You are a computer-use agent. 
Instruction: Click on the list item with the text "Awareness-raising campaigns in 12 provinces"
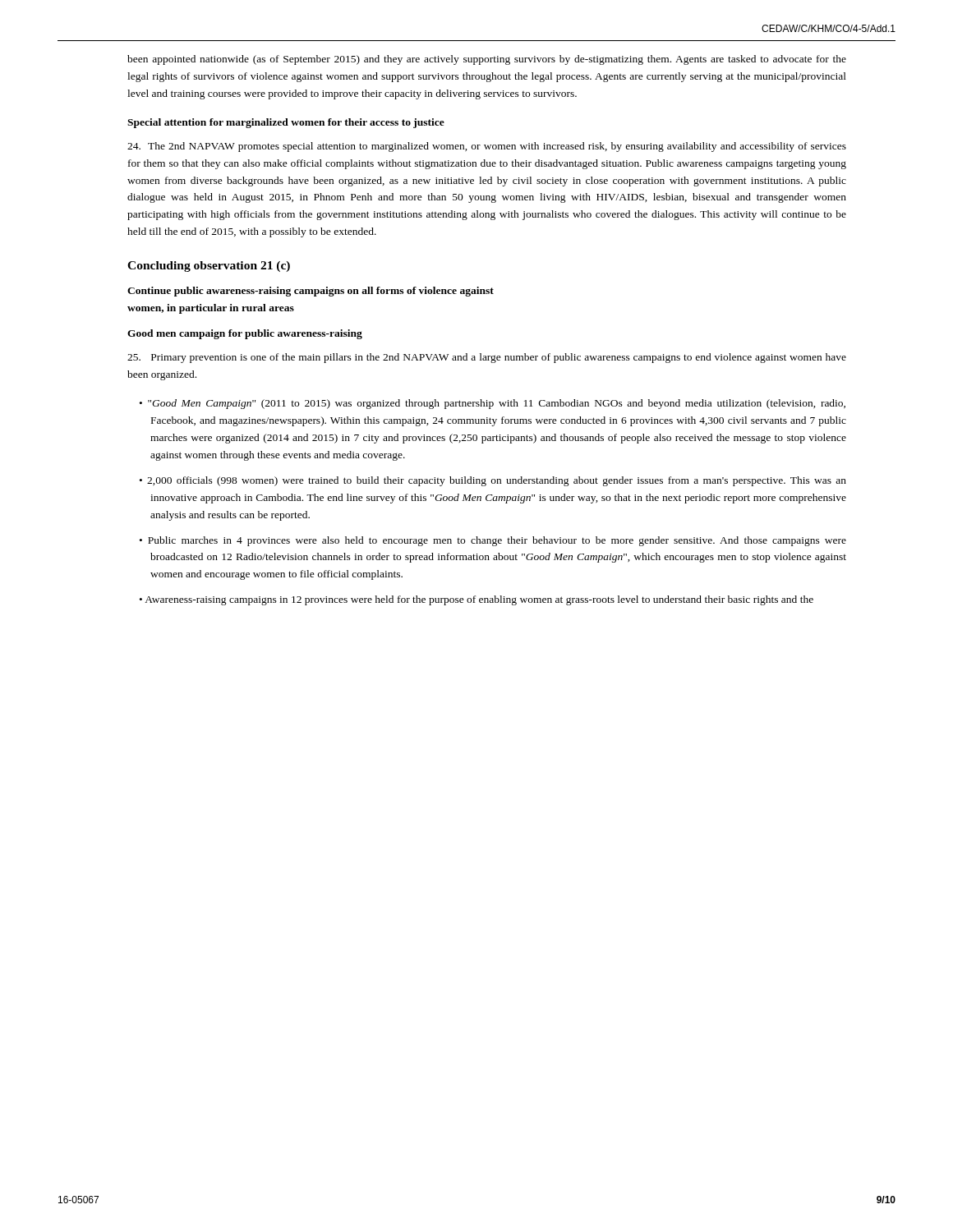(479, 599)
